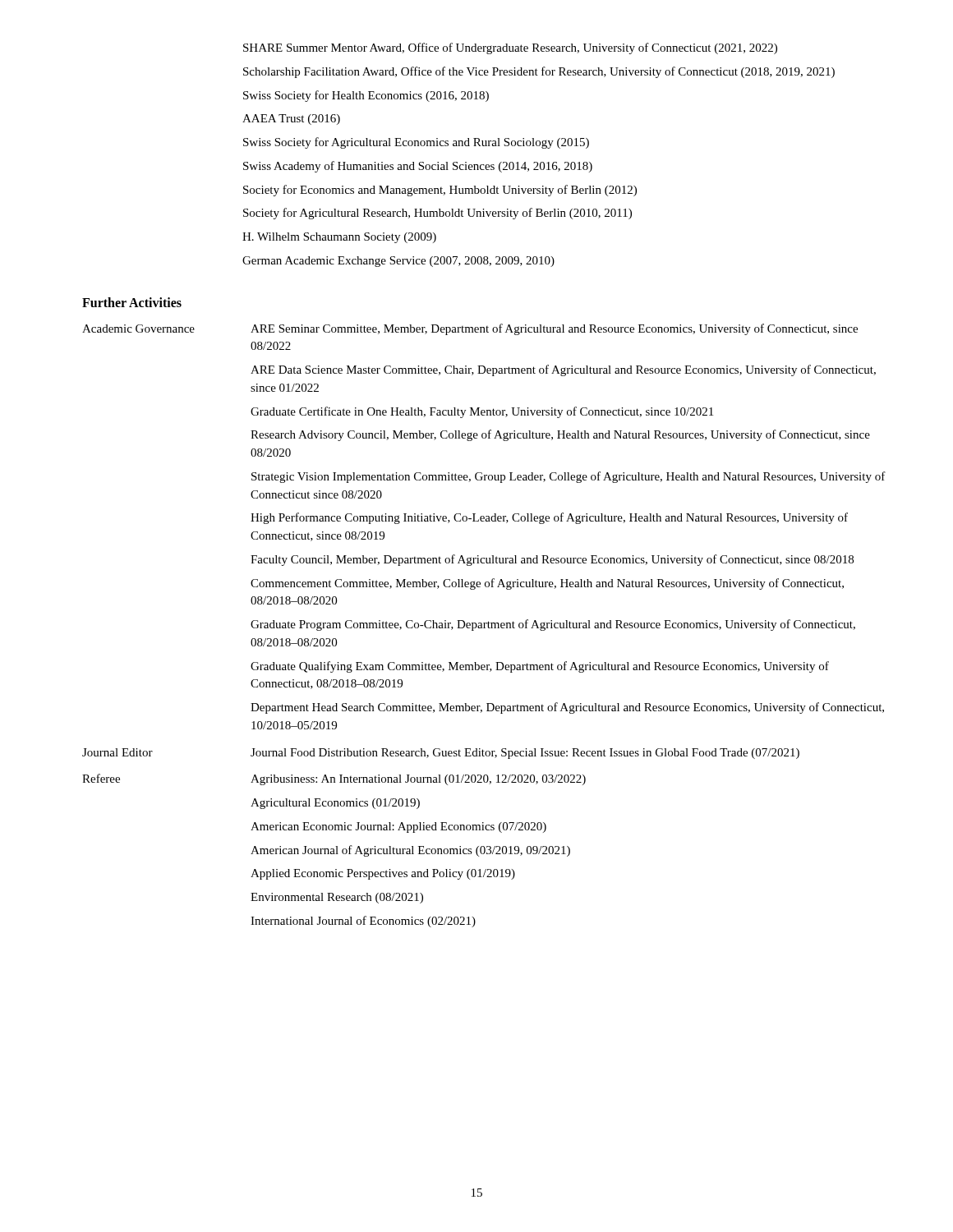Click where it says "Applied Economic Perspectives and Policy (01/2019)"
953x1232 pixels.
point(383,873)
